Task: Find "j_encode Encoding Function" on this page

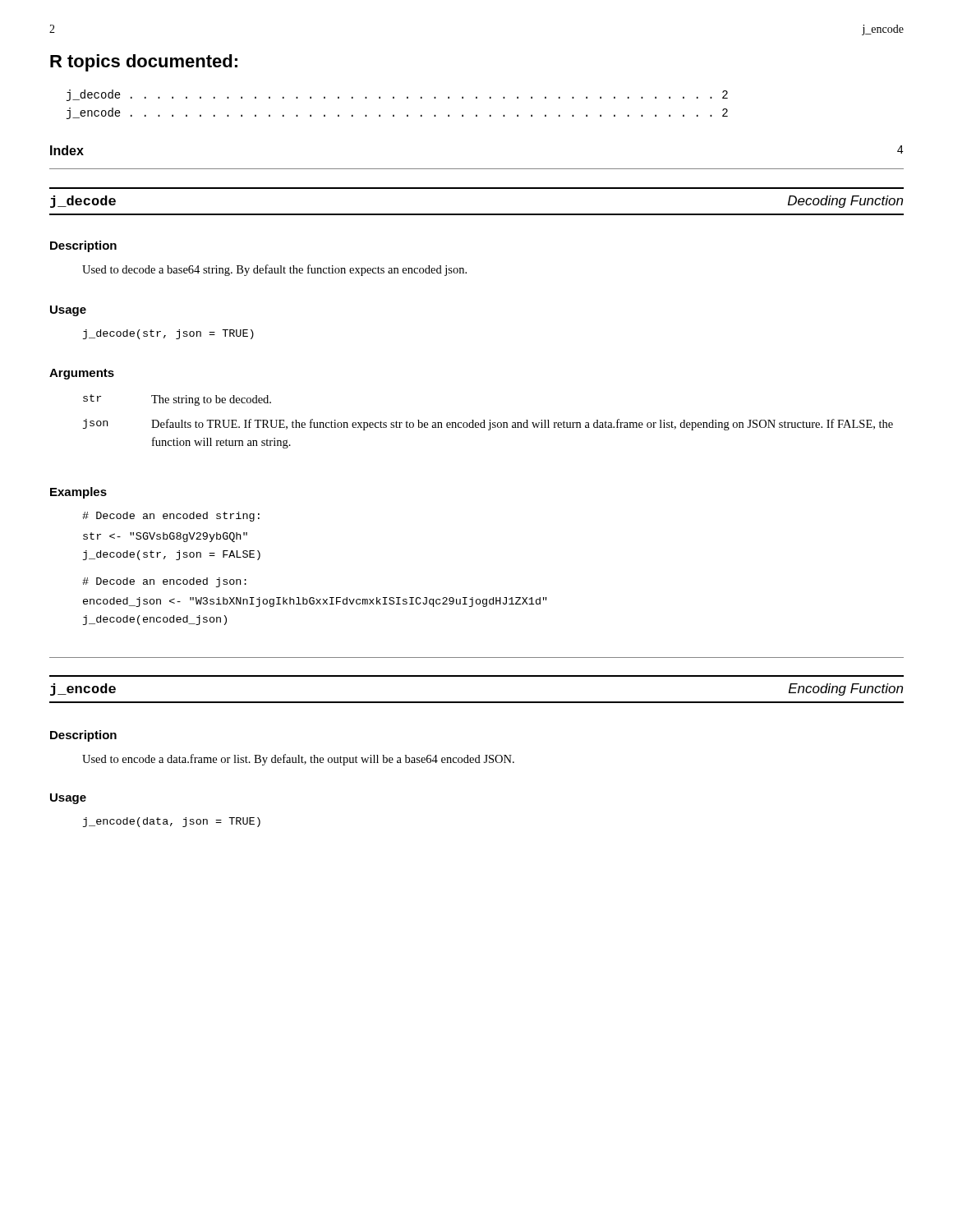Action: pyautogui.click(x=86, y=690)
